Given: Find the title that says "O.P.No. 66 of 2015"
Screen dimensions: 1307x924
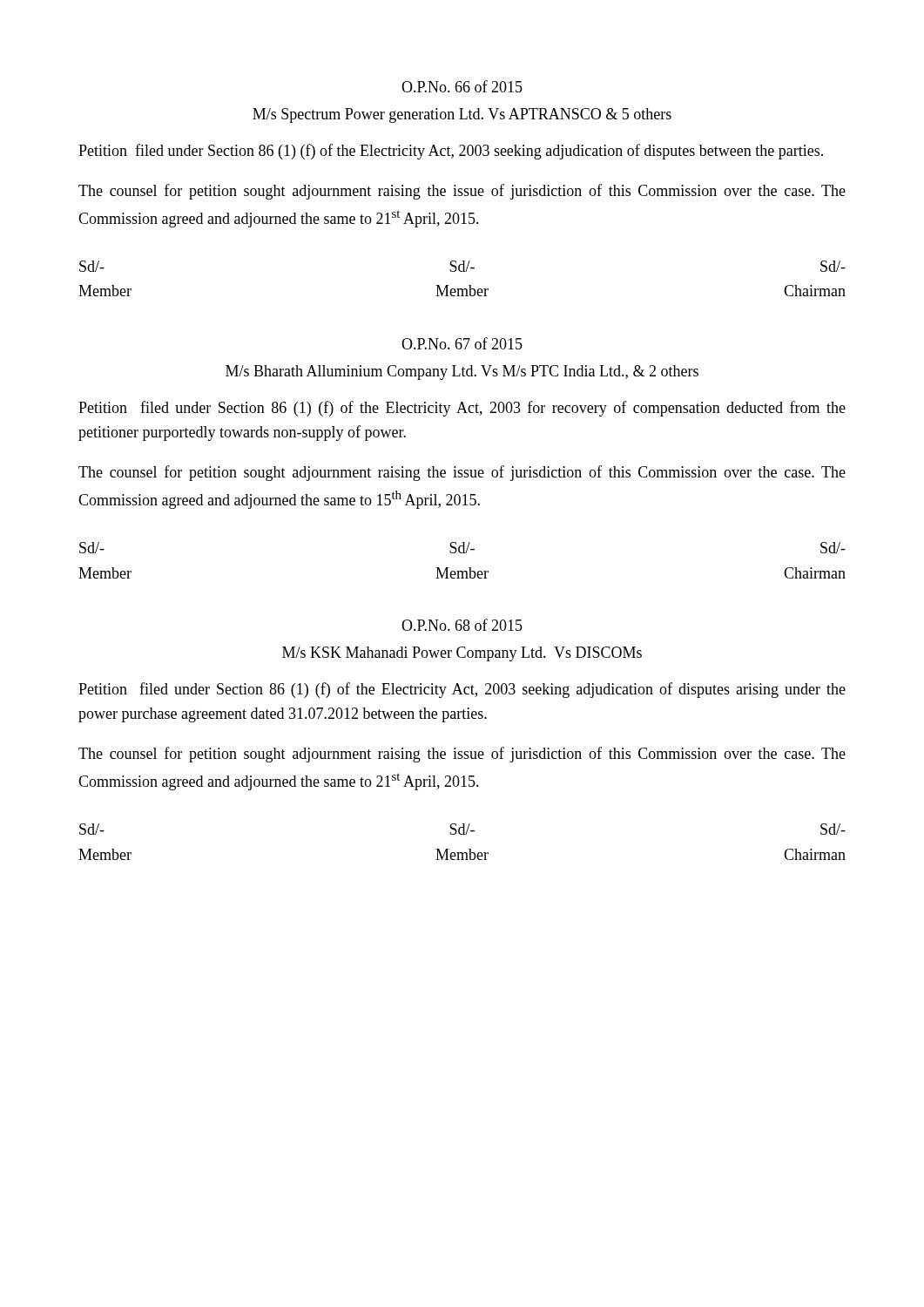Looking at the screenshot, I should 462,87.
